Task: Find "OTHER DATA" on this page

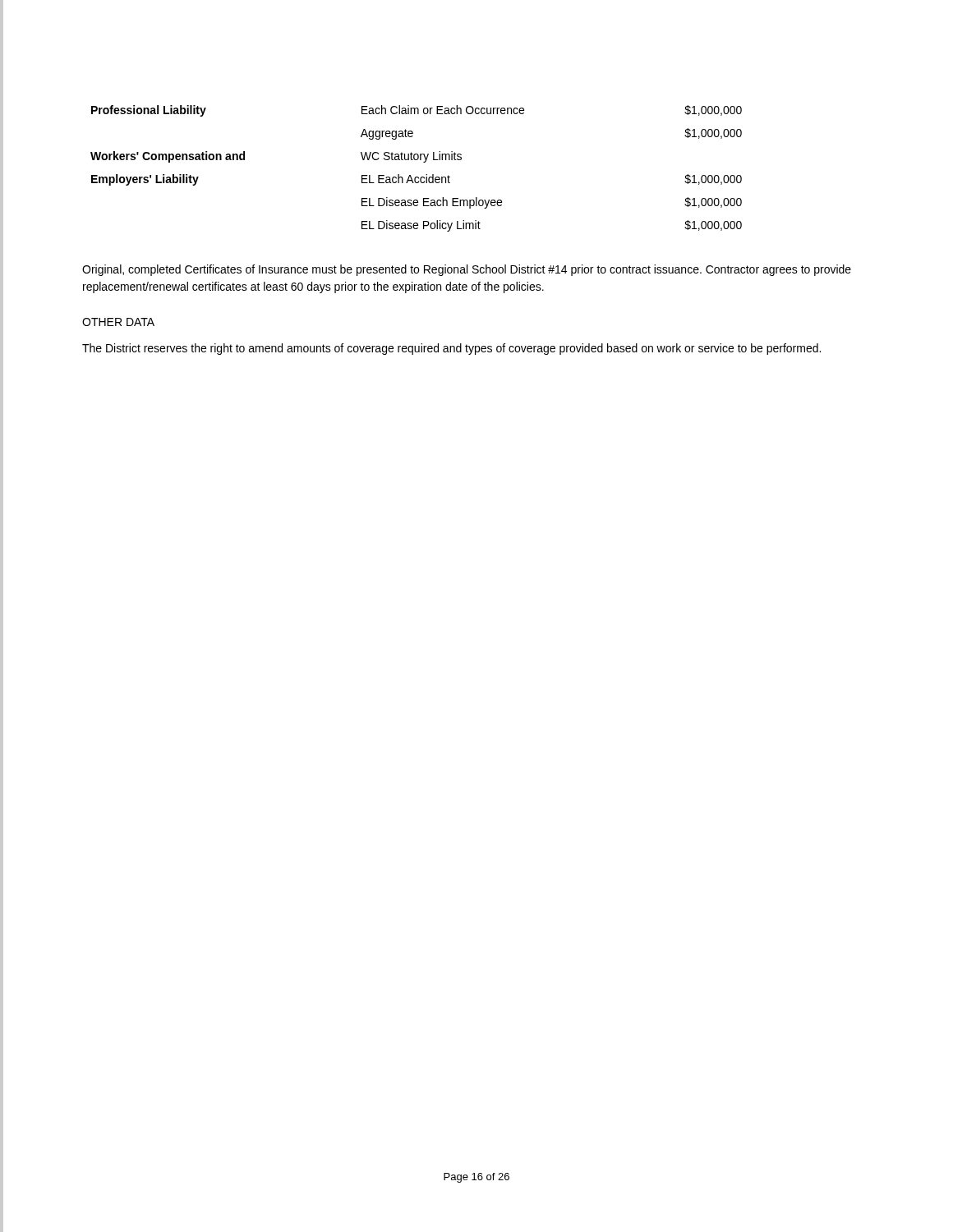Action: click(x=118, y=322)
